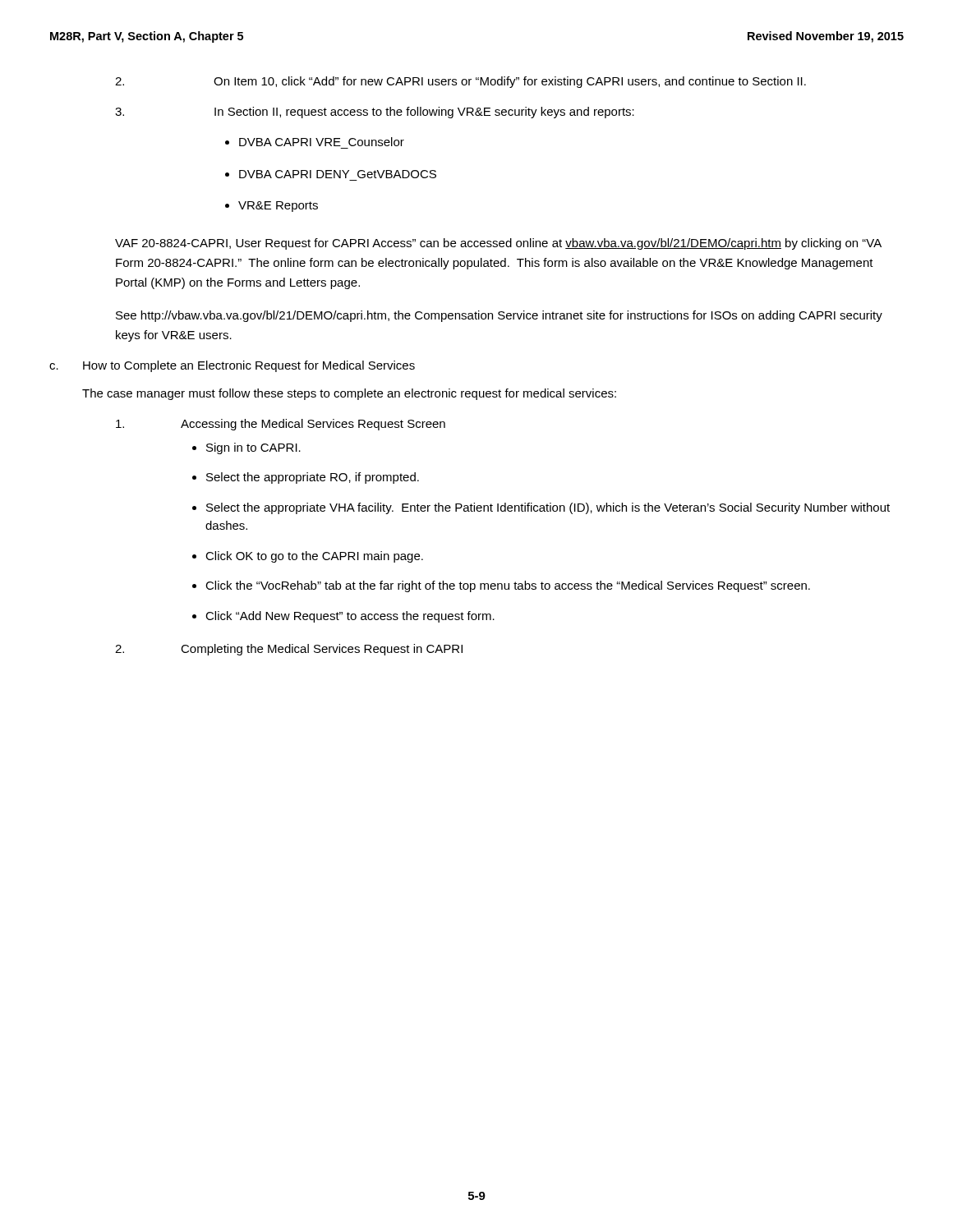
Task: Where is the passage that starts "3. In Section II, request access"?
Action: tap(375, 113)
